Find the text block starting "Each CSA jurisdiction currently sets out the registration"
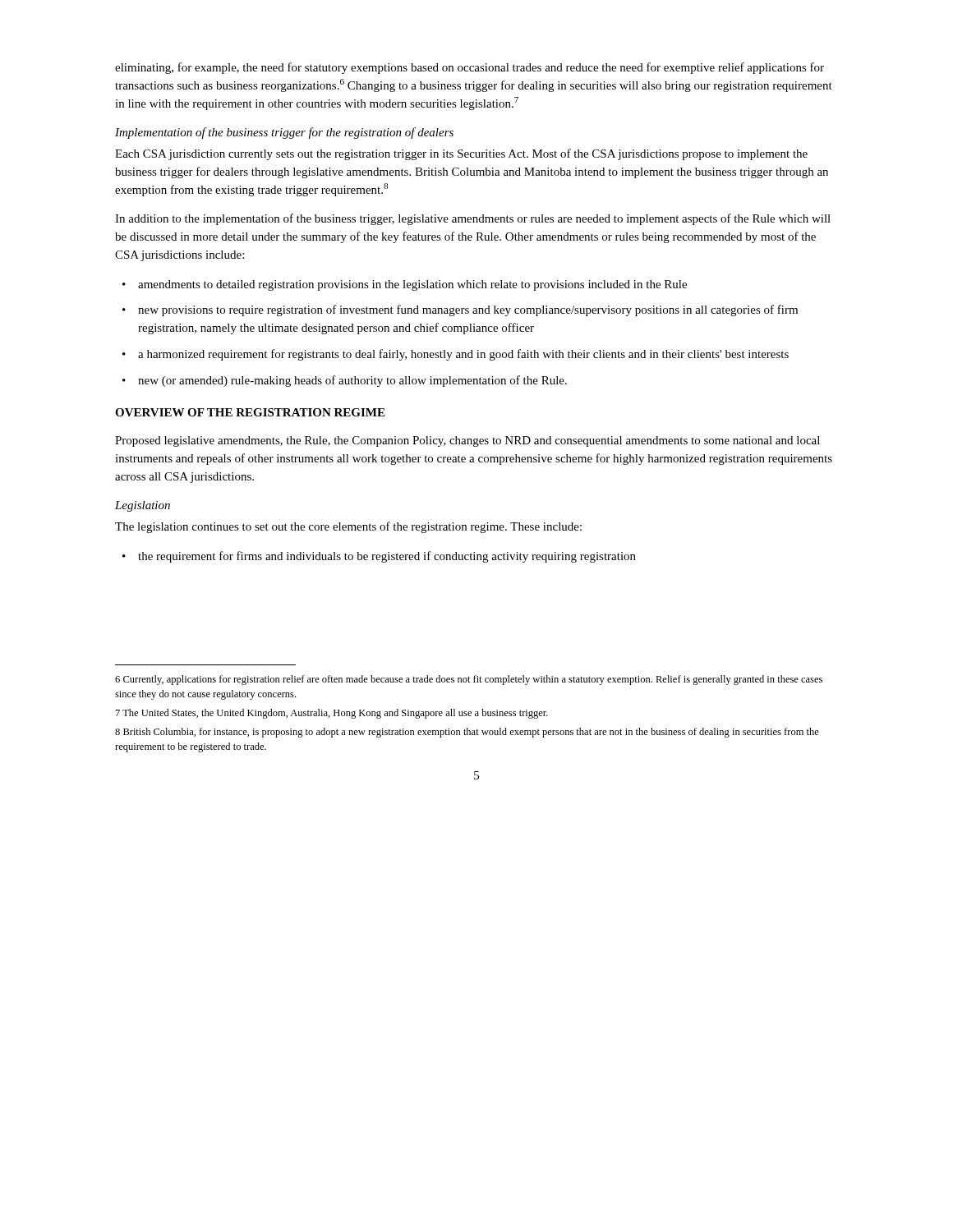Image resolution: width=953 pixels, height=1232 pixels. (x=476, y=172)
